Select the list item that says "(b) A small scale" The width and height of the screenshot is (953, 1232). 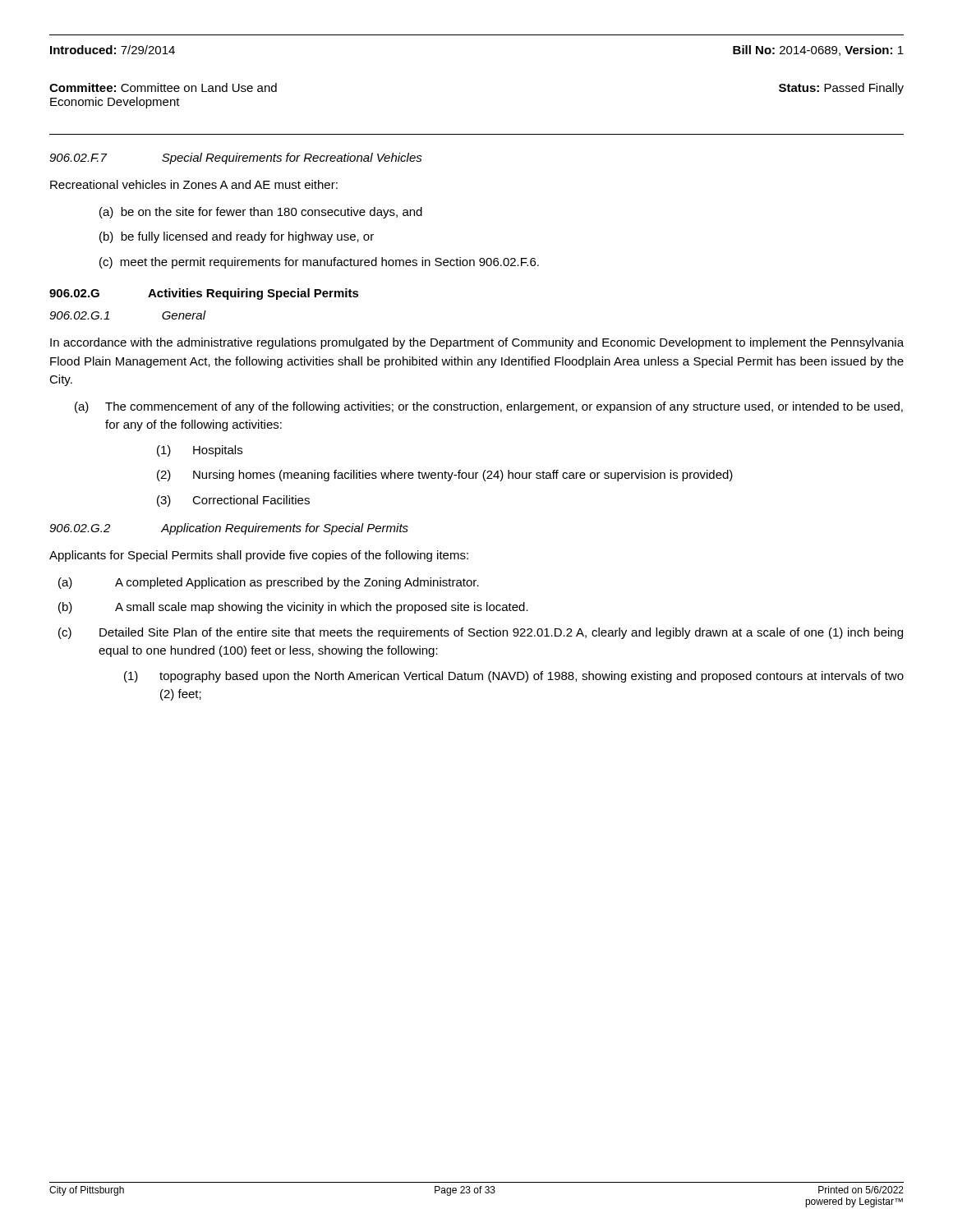[x=293, y=607]
